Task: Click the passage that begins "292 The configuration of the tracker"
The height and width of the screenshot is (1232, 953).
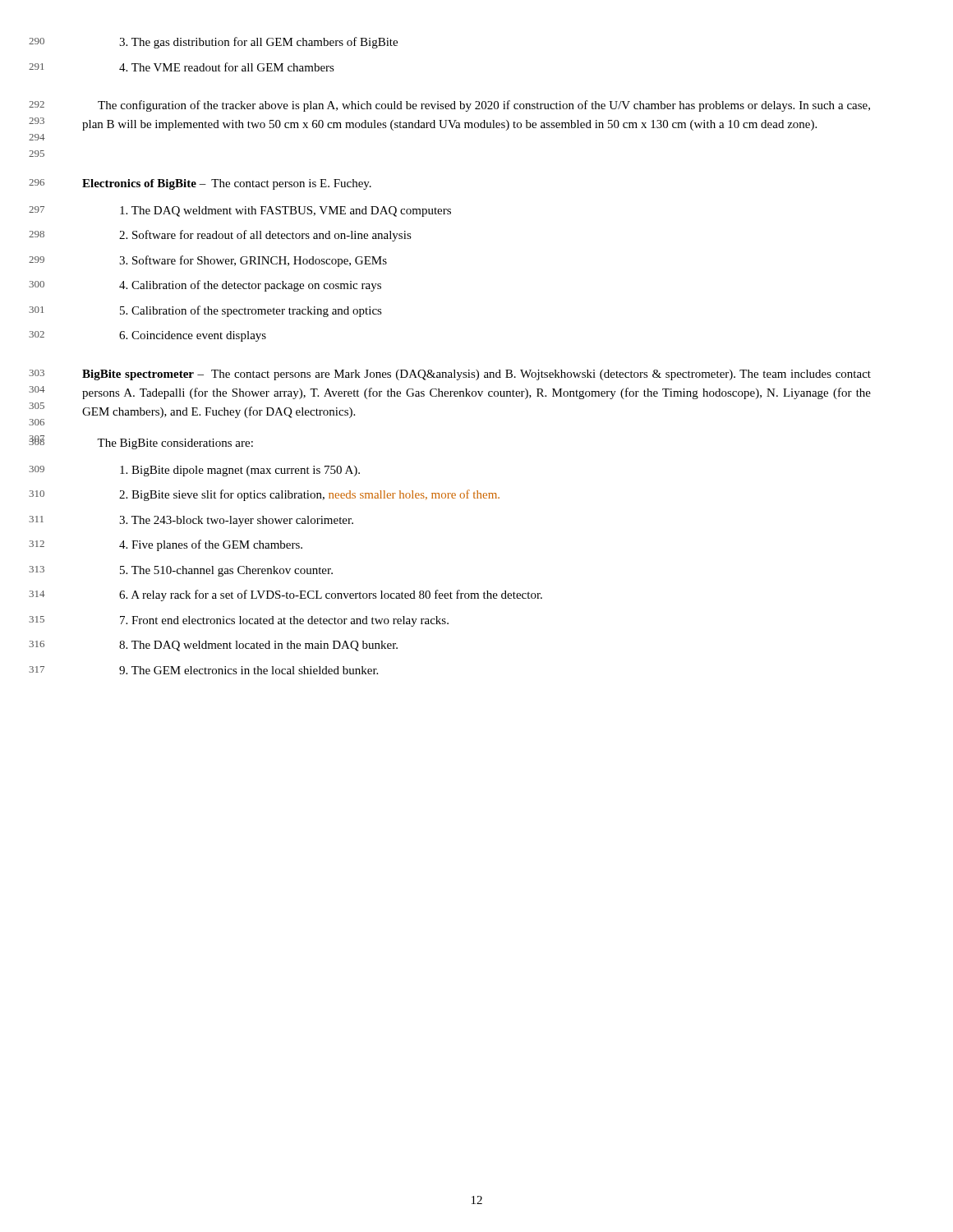Action: point(476,115)
